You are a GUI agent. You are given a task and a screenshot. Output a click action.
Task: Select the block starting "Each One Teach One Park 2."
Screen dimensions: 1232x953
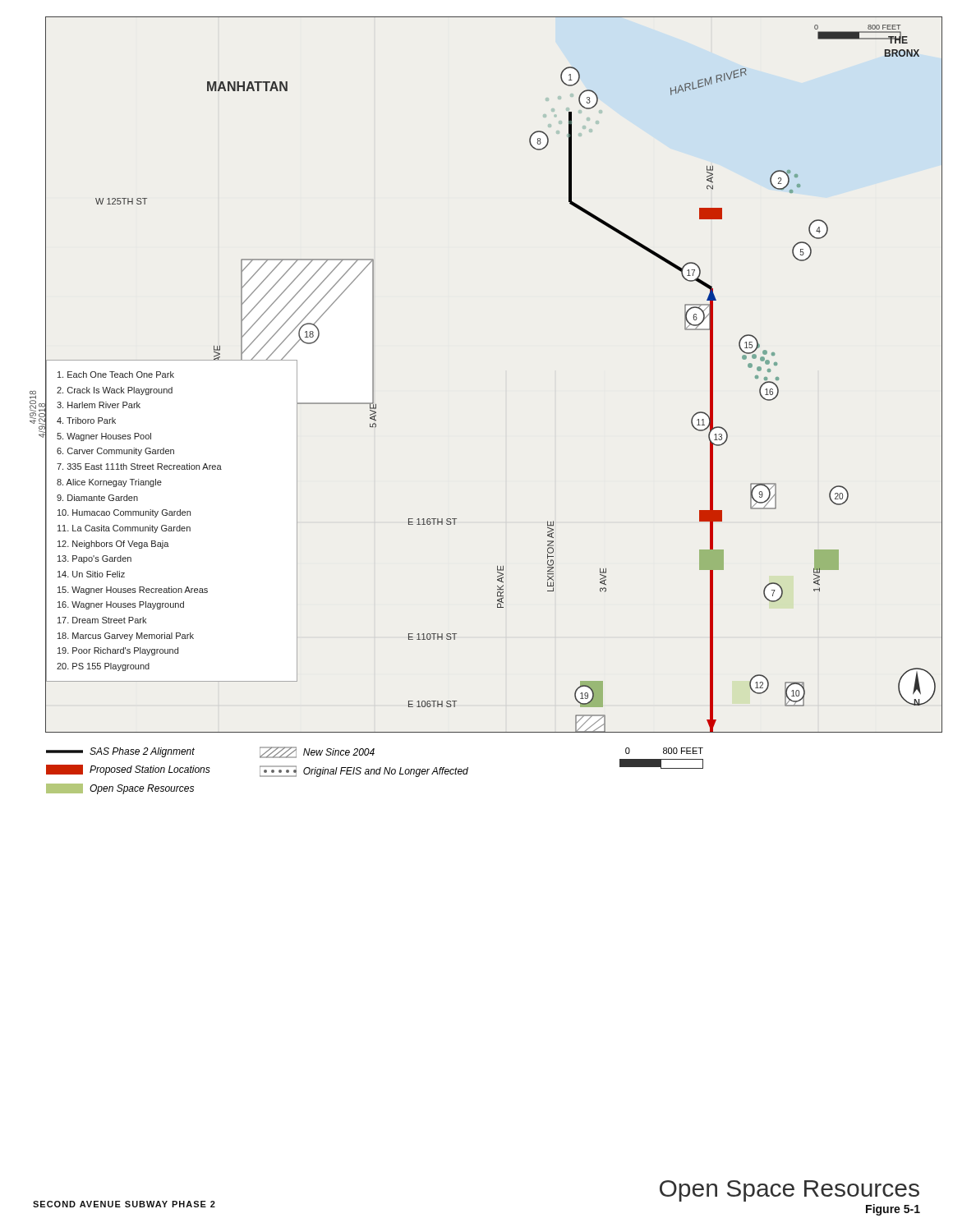coord(139,520)
